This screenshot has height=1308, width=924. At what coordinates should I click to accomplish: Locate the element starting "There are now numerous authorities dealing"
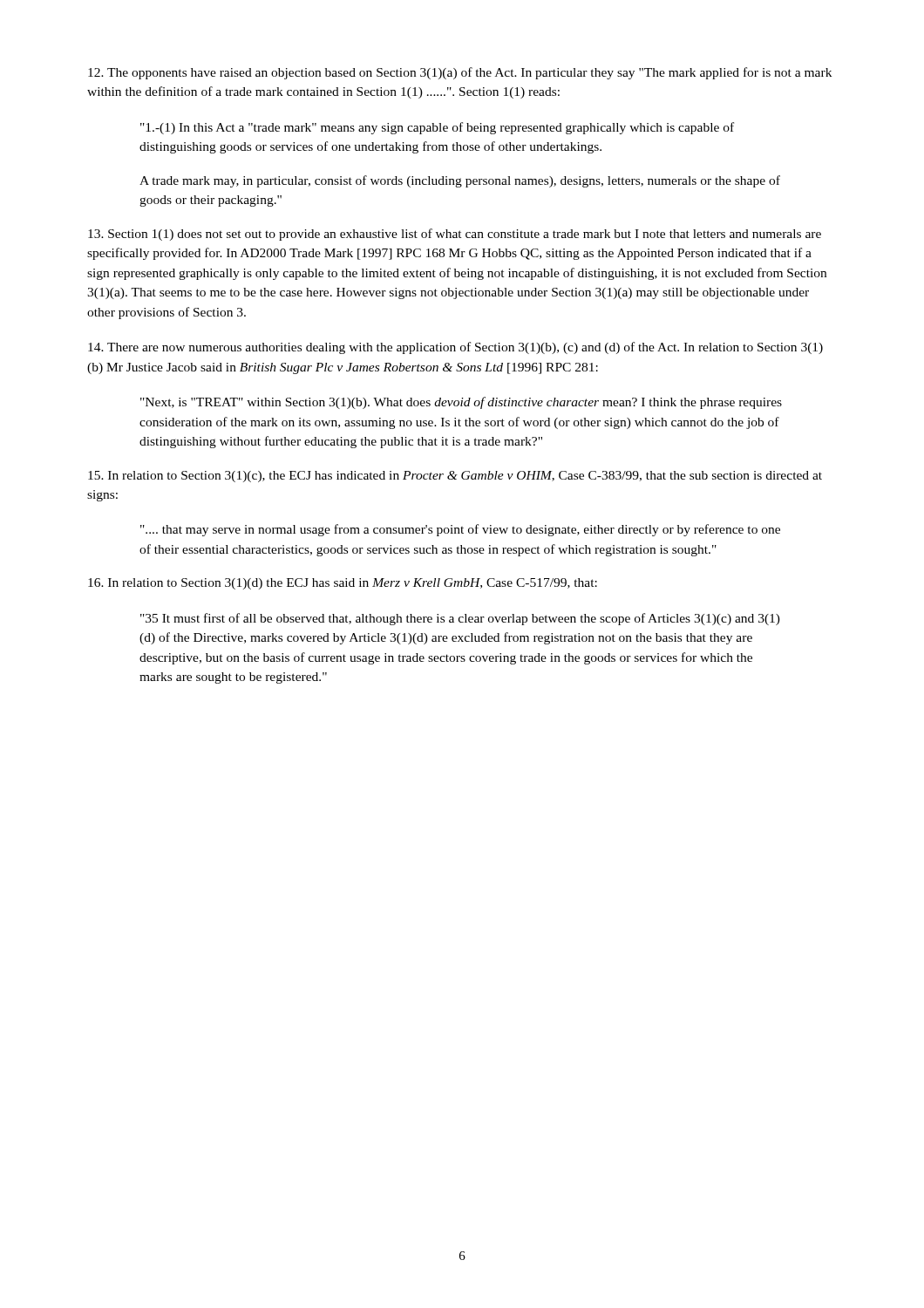pos(455,357)
